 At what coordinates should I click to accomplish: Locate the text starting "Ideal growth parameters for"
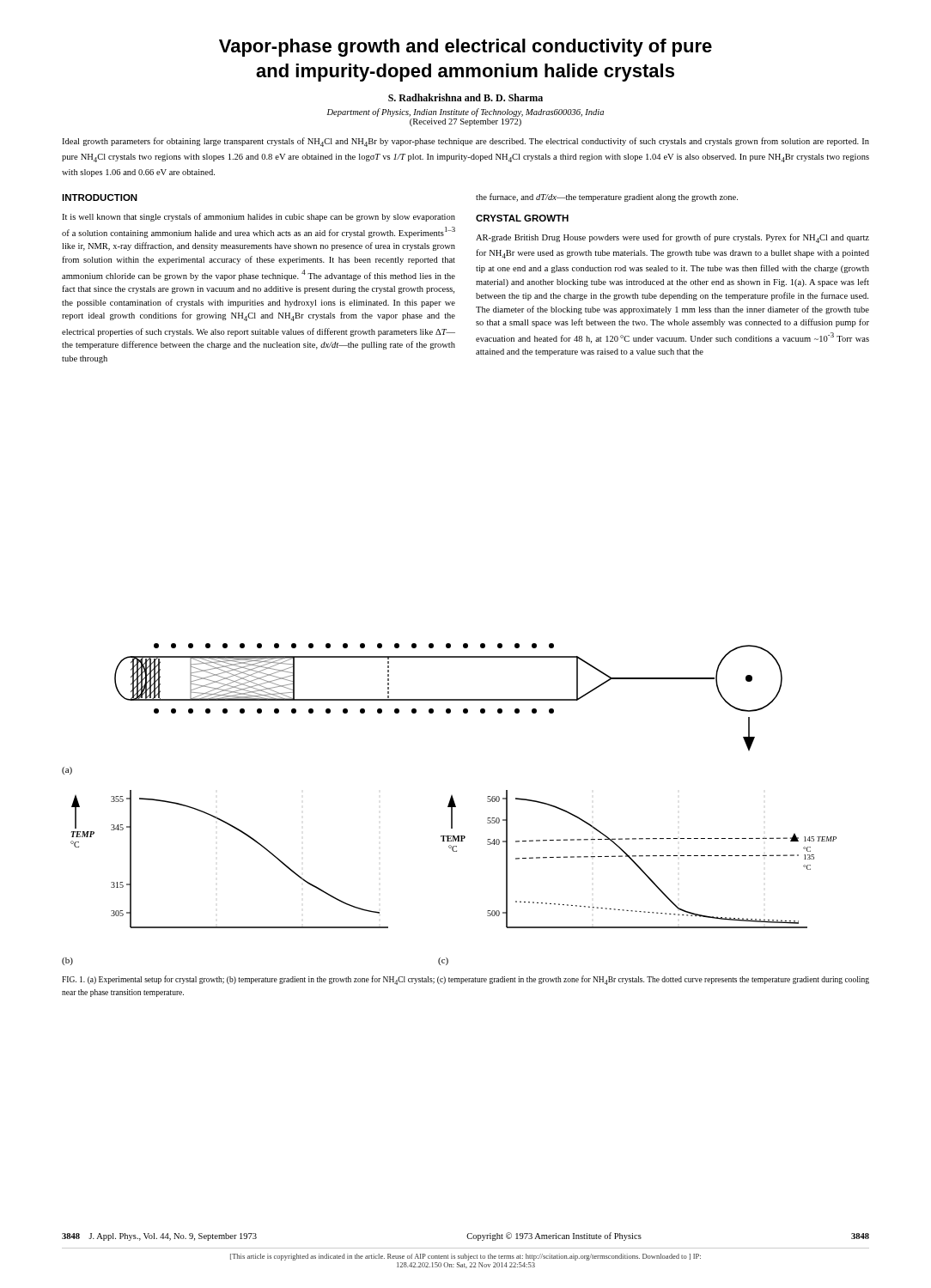click(466, 157)
